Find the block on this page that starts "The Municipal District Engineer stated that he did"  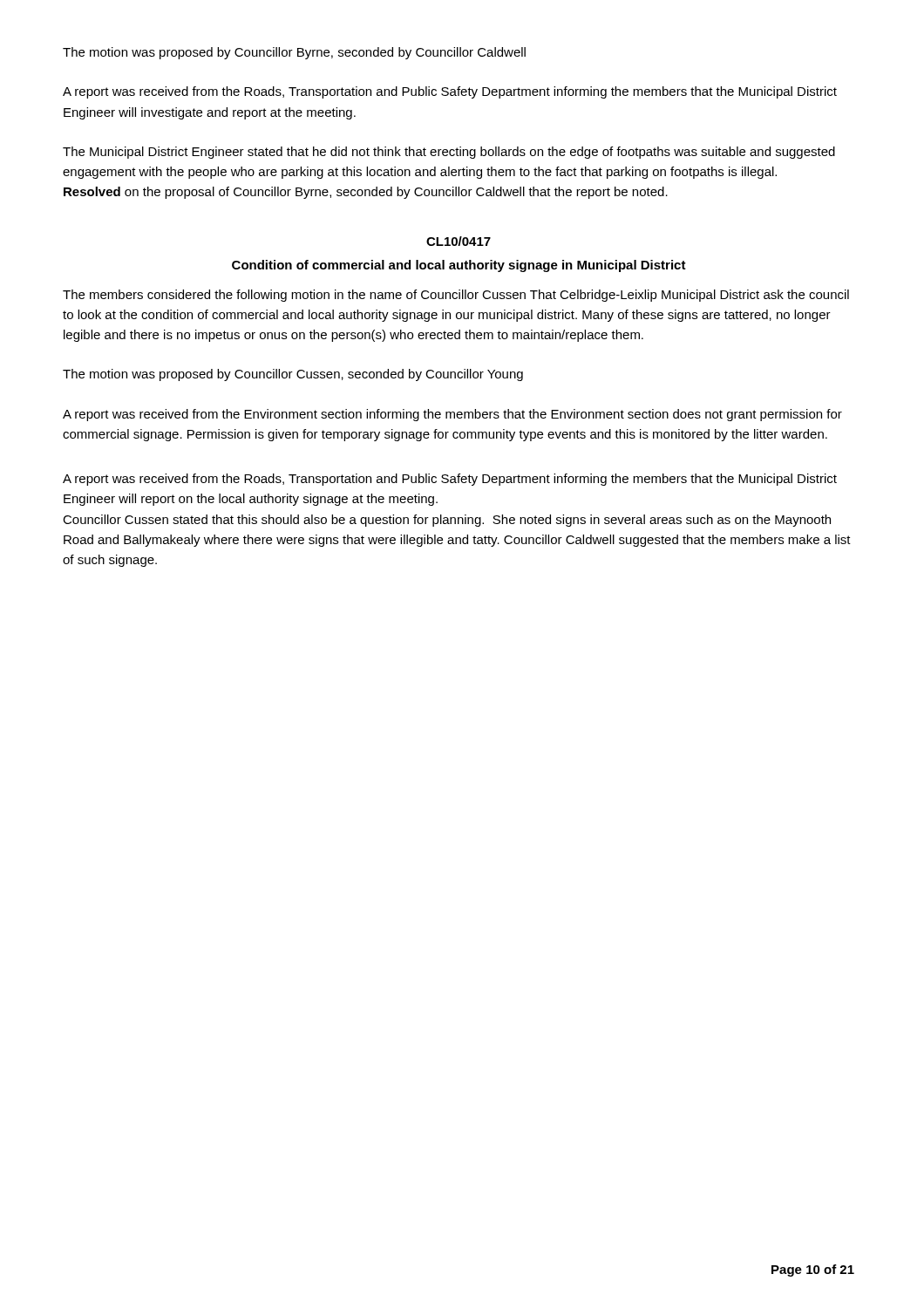tap(449, 171)
